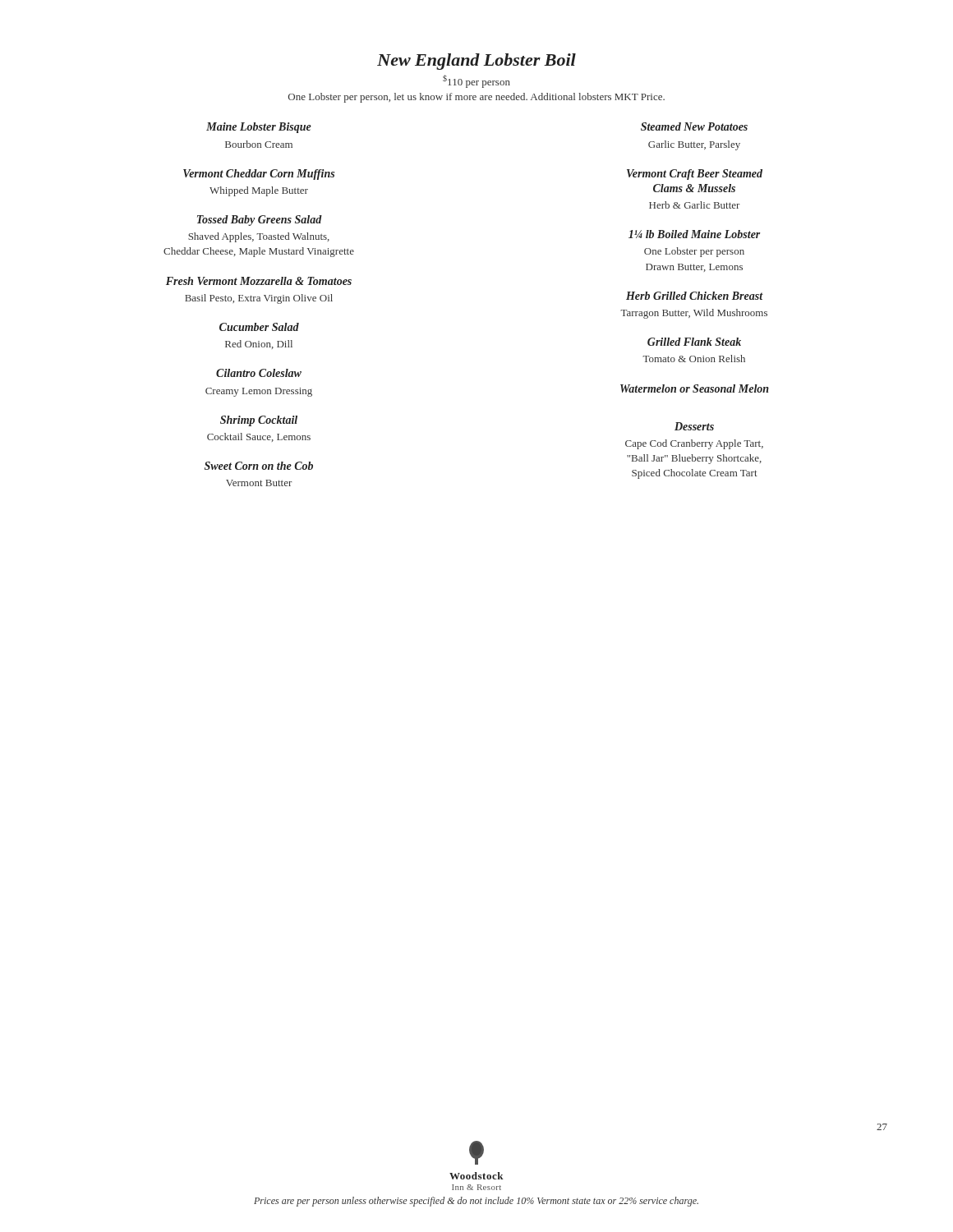Select the list item that says "Shrimp Cocktail Cocktail"

pyautogui.click(x=259, y=429)
